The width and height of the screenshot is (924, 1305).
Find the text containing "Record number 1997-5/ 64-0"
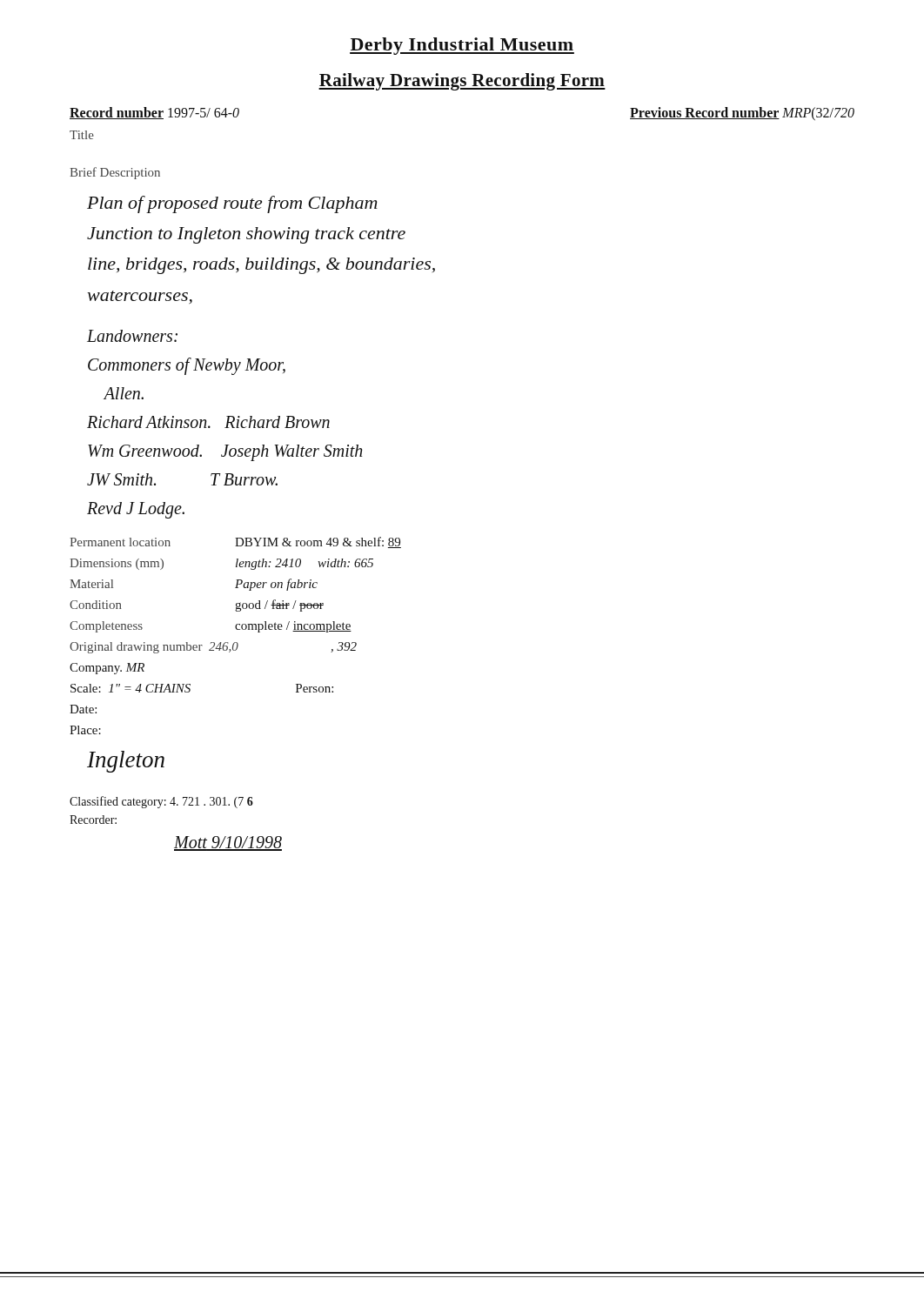pos(154,113)
